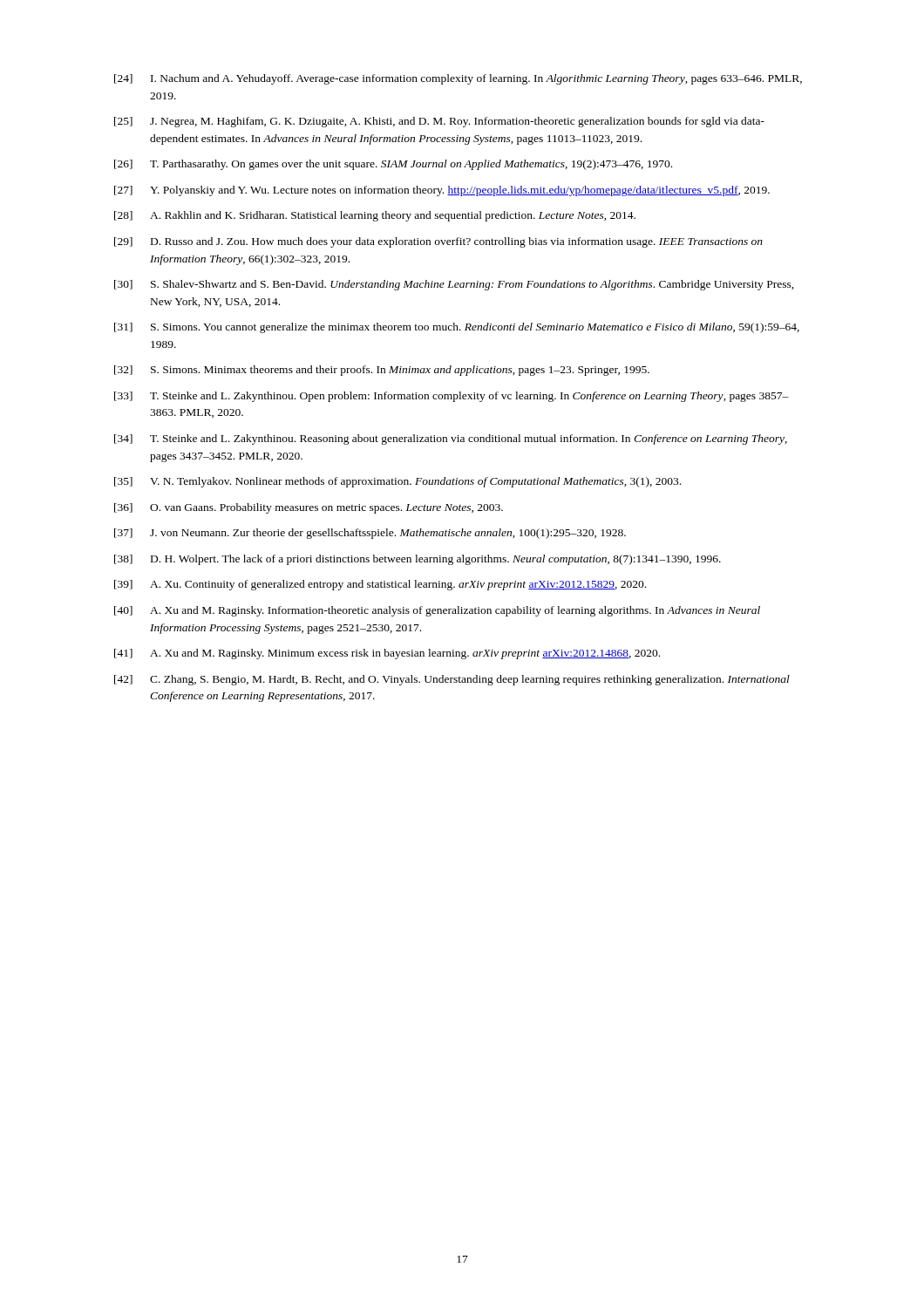Click the passage that begins "[24] I. Nachum and A."

tap(462, 87)
